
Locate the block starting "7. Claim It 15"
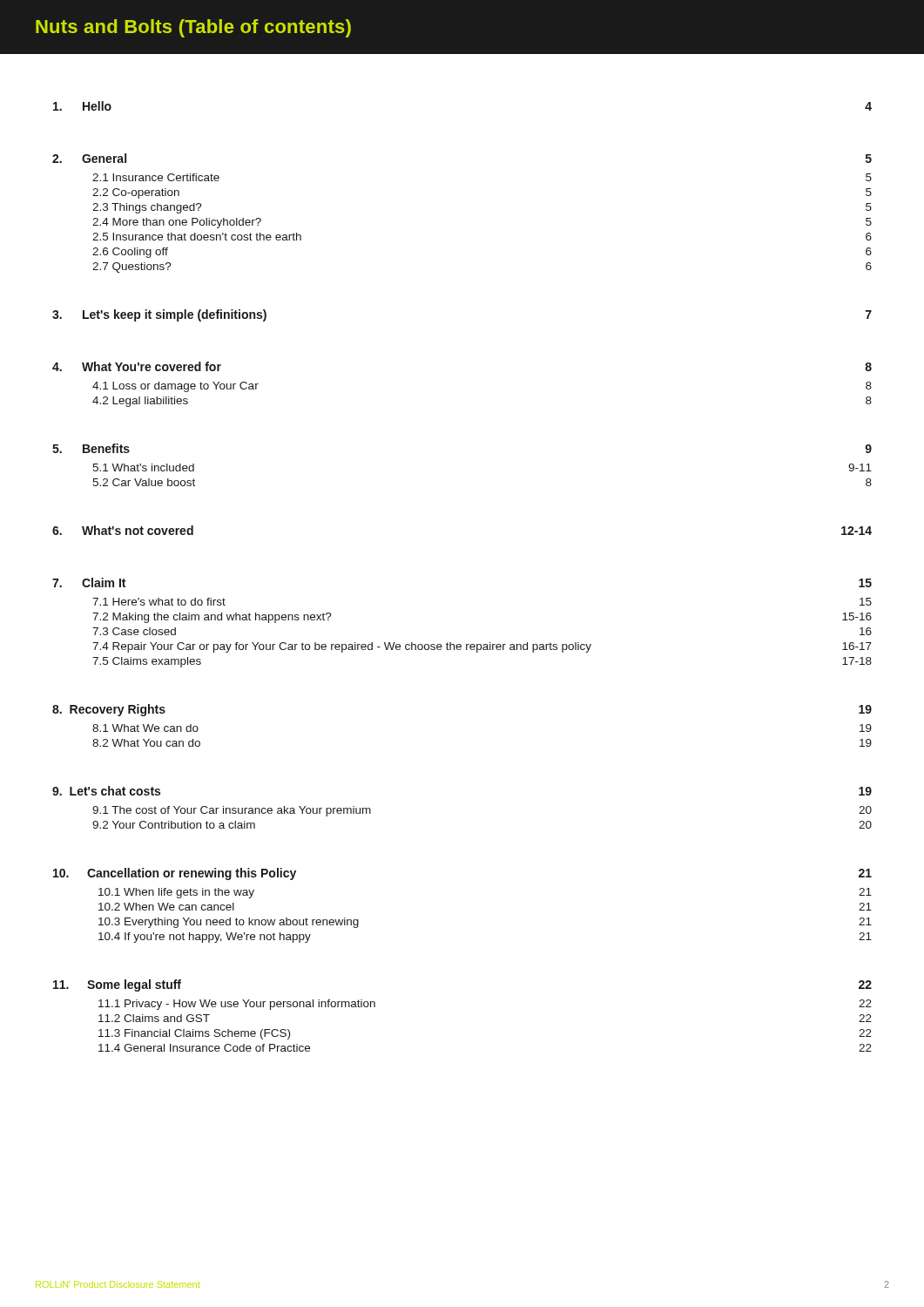pyautogui.click(x=99, y=582)
